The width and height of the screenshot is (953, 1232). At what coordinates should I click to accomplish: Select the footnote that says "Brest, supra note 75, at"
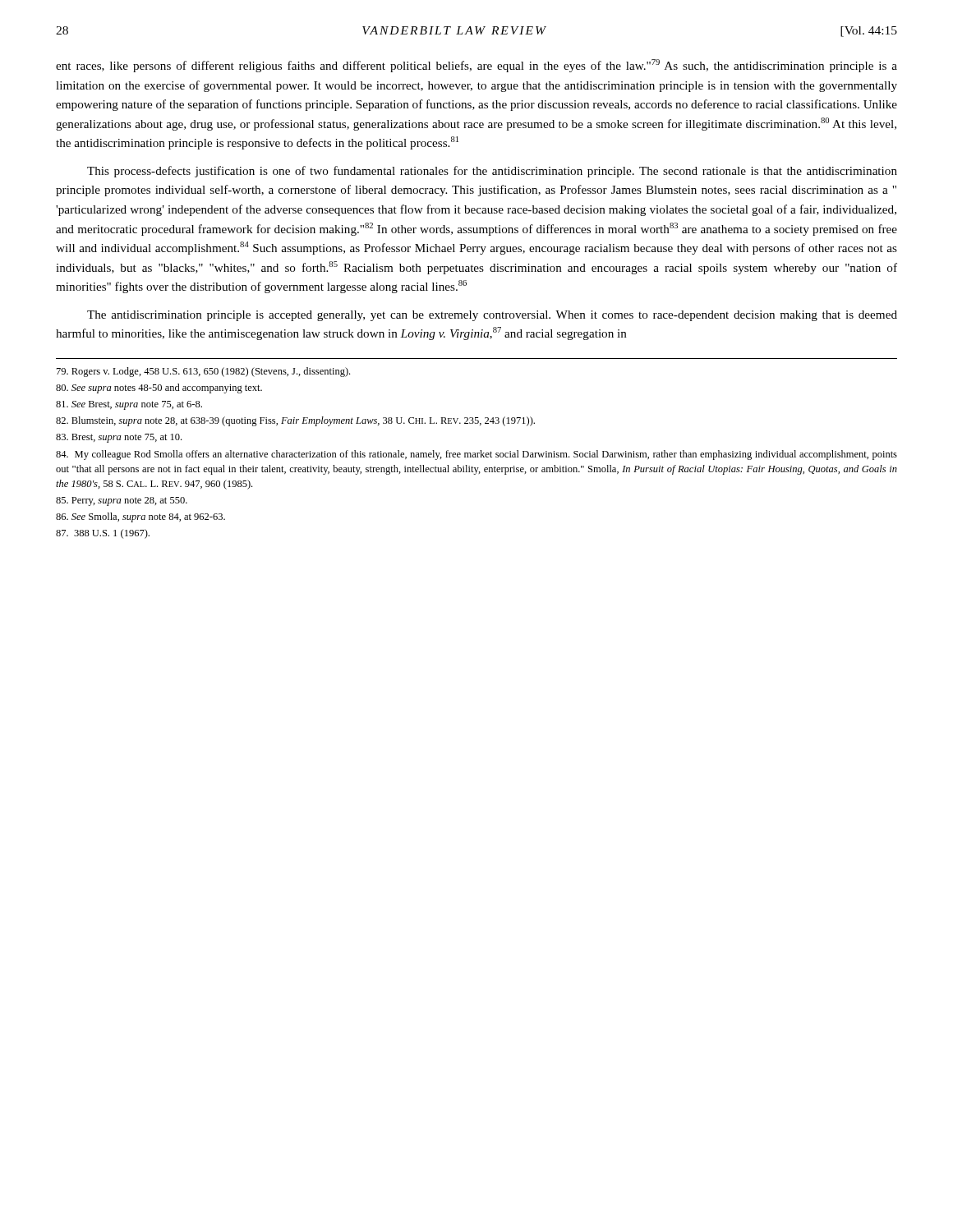pos(119,437)
